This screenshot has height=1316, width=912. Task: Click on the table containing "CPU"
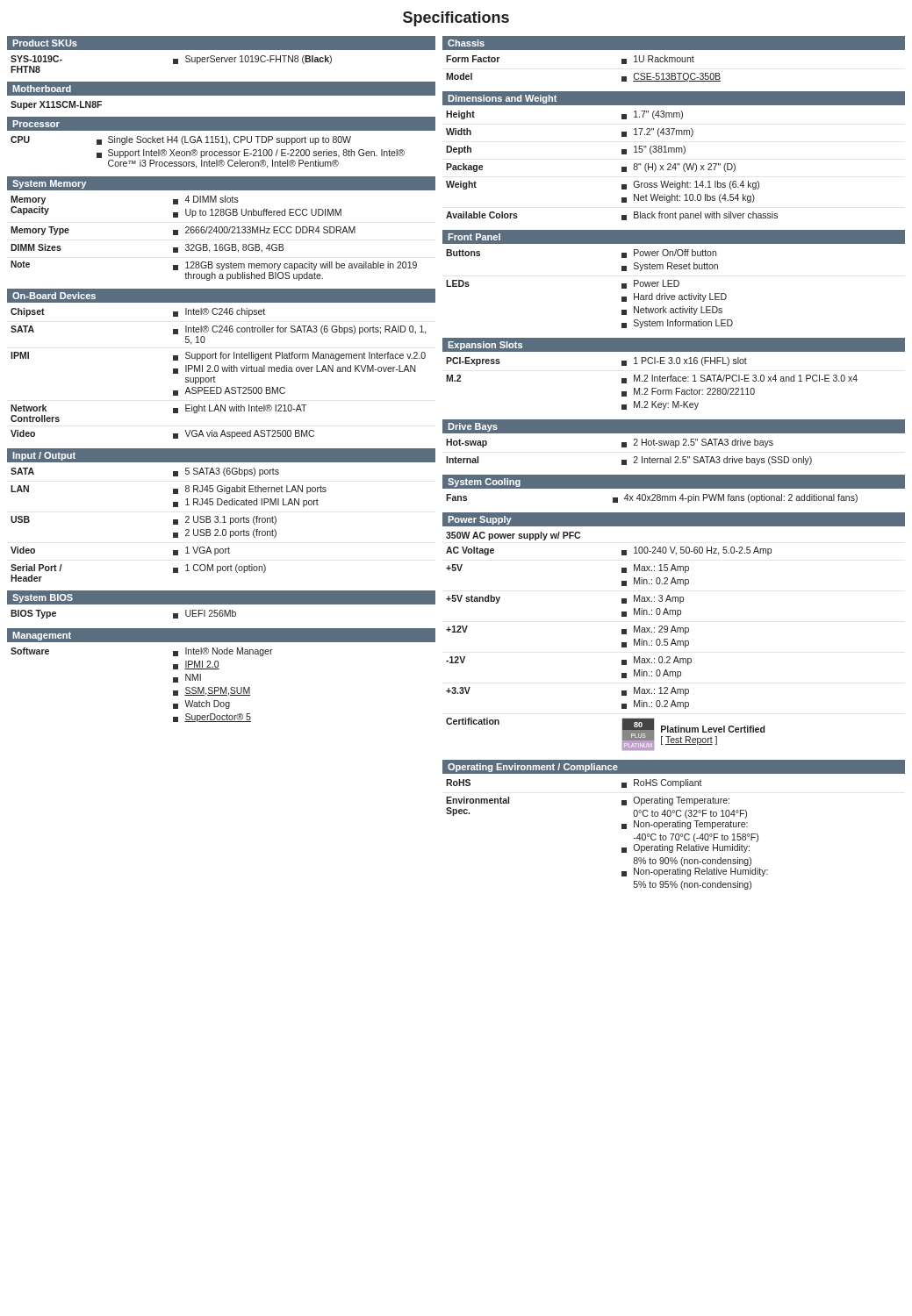coord(221,152)
